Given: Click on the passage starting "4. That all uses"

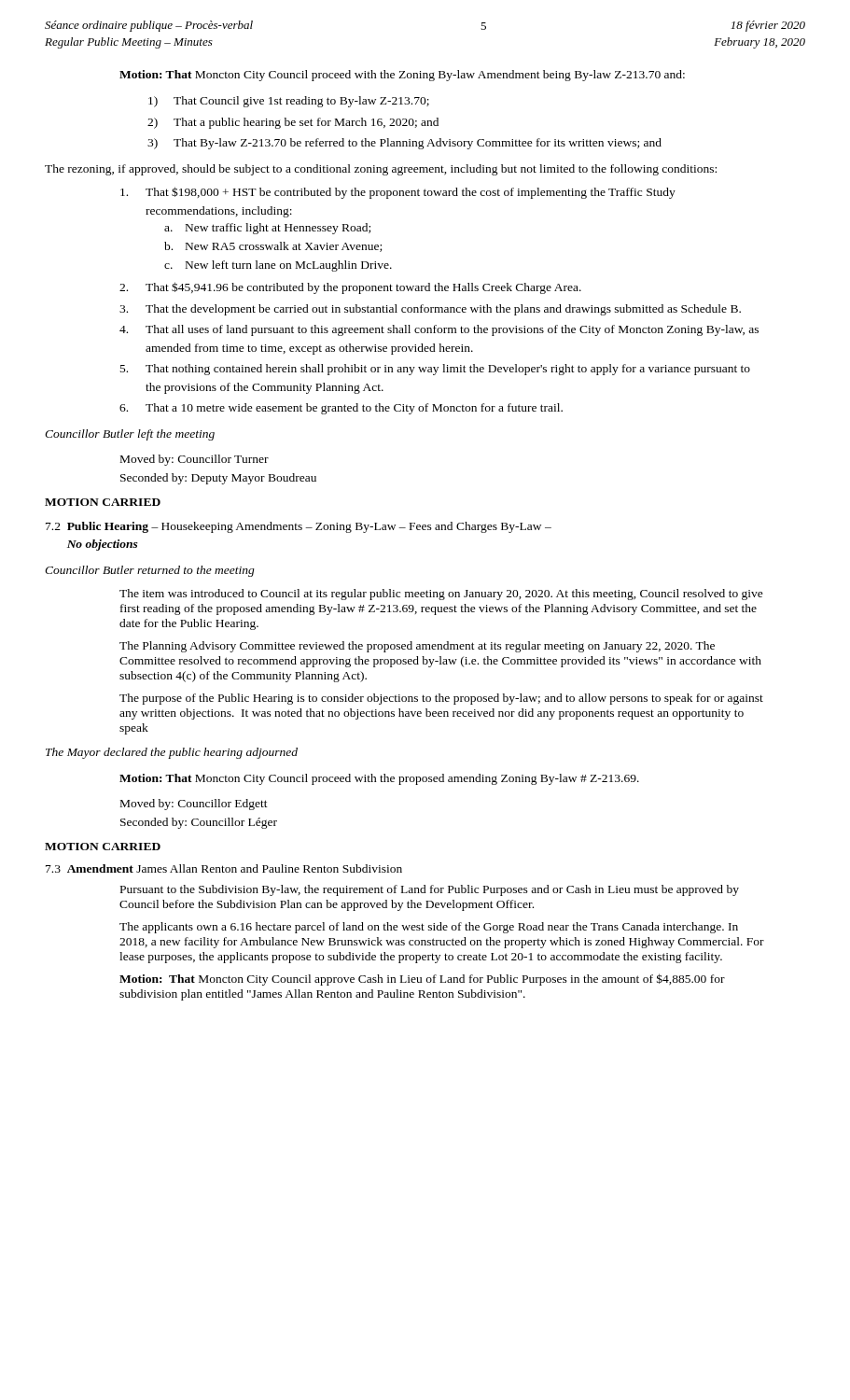Looking at the screenshot, I should (444, 338).
